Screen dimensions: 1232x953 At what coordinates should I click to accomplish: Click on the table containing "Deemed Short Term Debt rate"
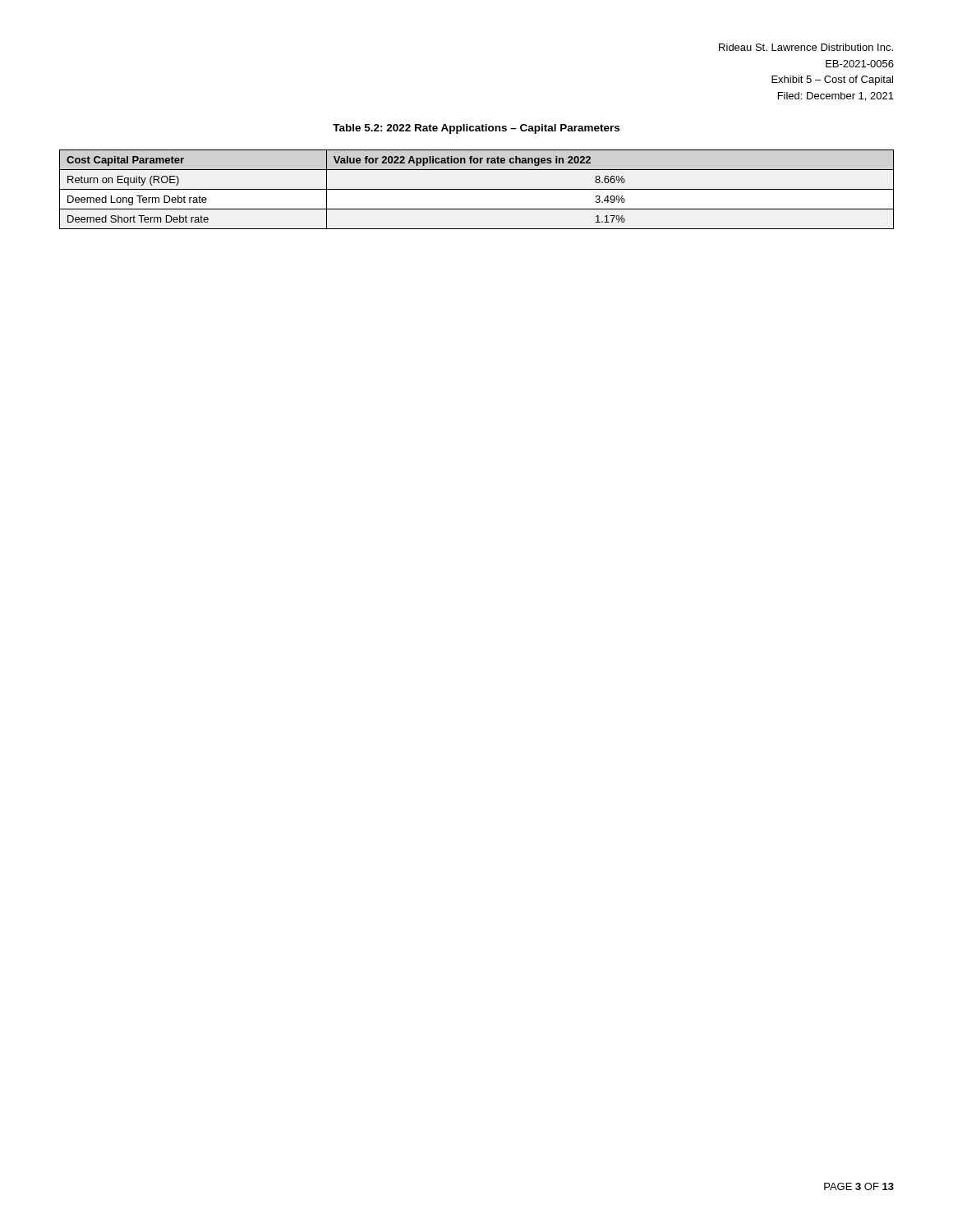pos(476,189)
